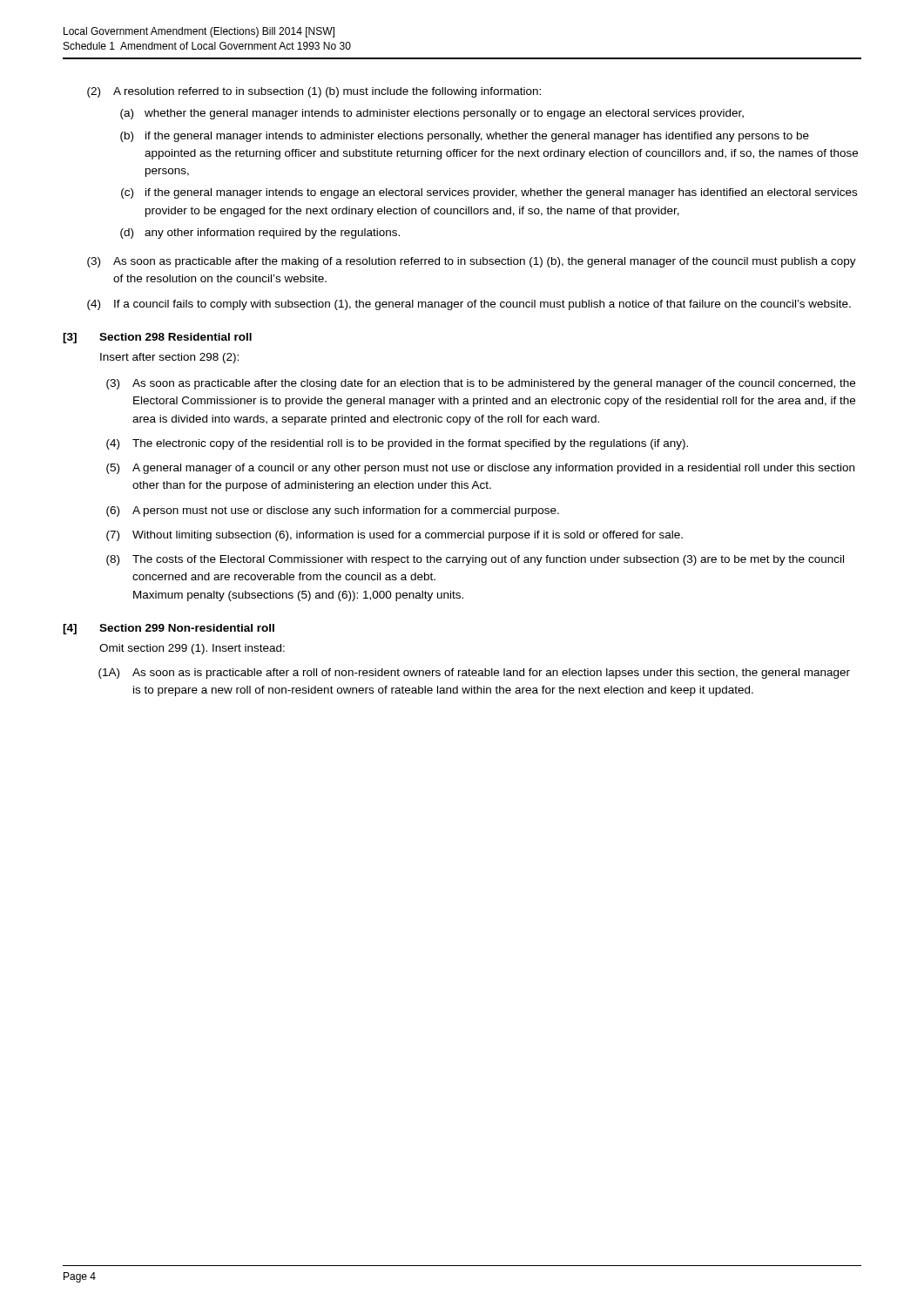
Task: Point to the block beginning "(2) A resolution referred"
Action: pyautogui.click(x=462, y=164)
